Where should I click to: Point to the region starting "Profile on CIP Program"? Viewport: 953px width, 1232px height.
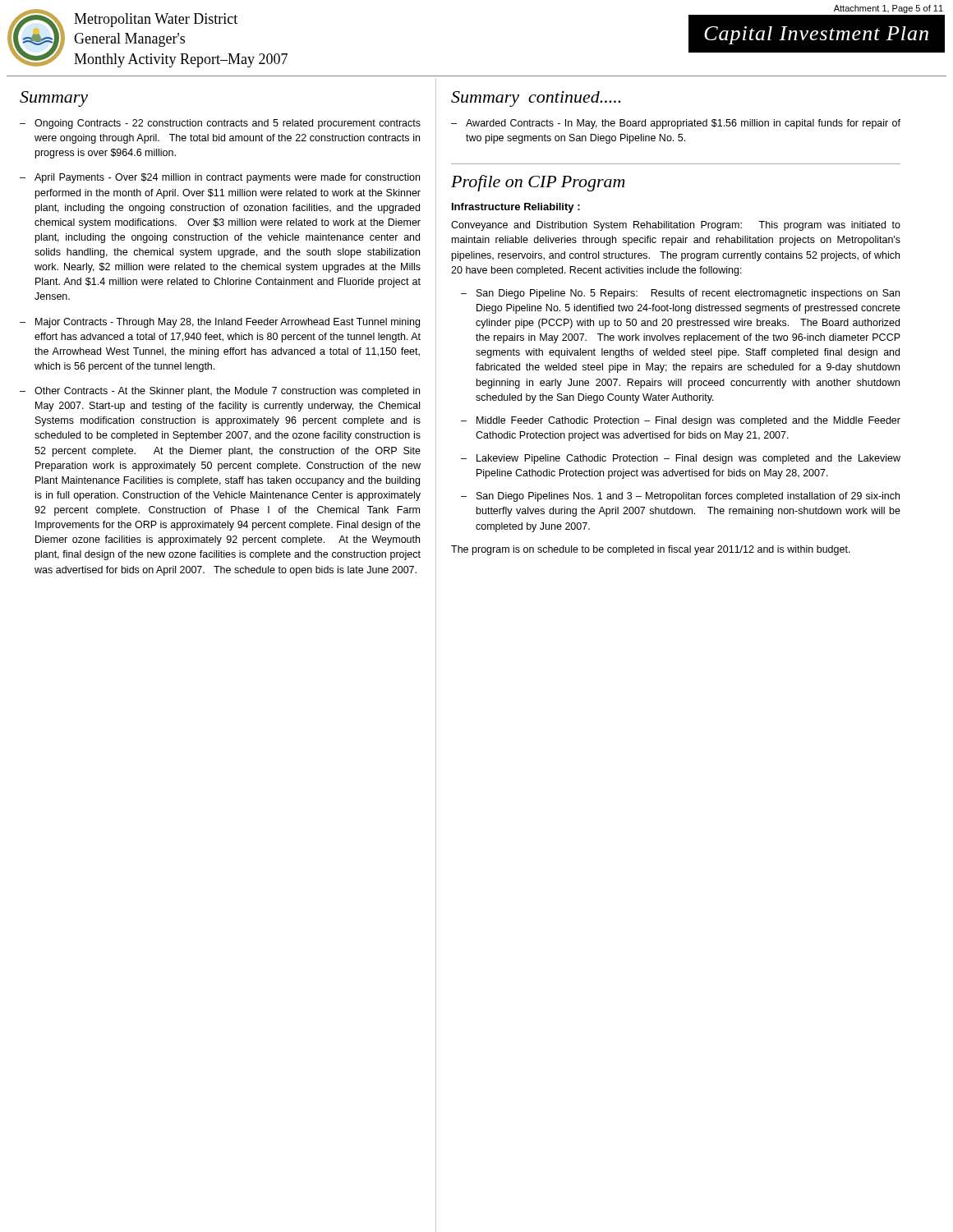(x=538, y=181)
